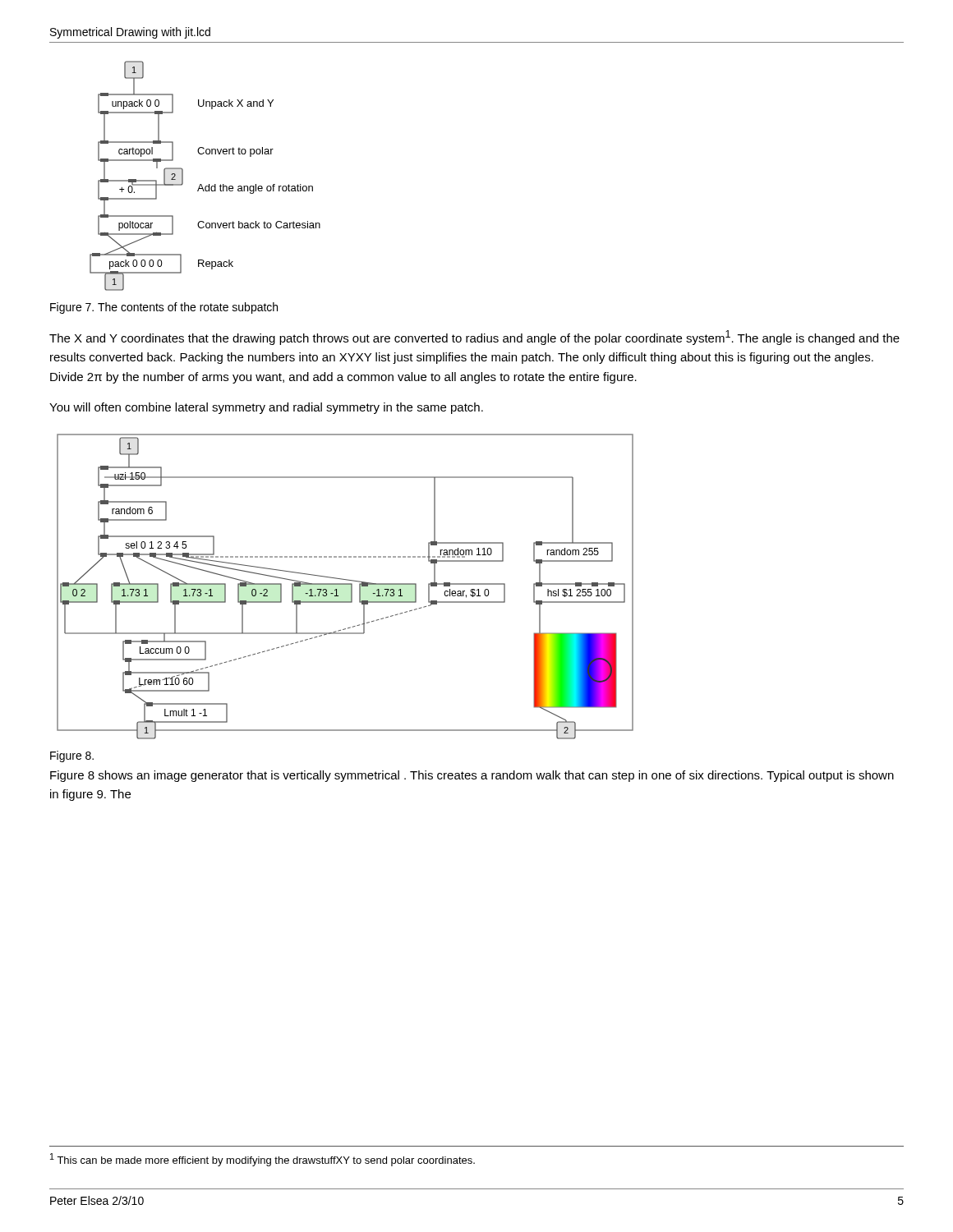Viewport: 953px width, 1232px height.
Task: Find the element starting "You will often"
Action: pos(267,407)
